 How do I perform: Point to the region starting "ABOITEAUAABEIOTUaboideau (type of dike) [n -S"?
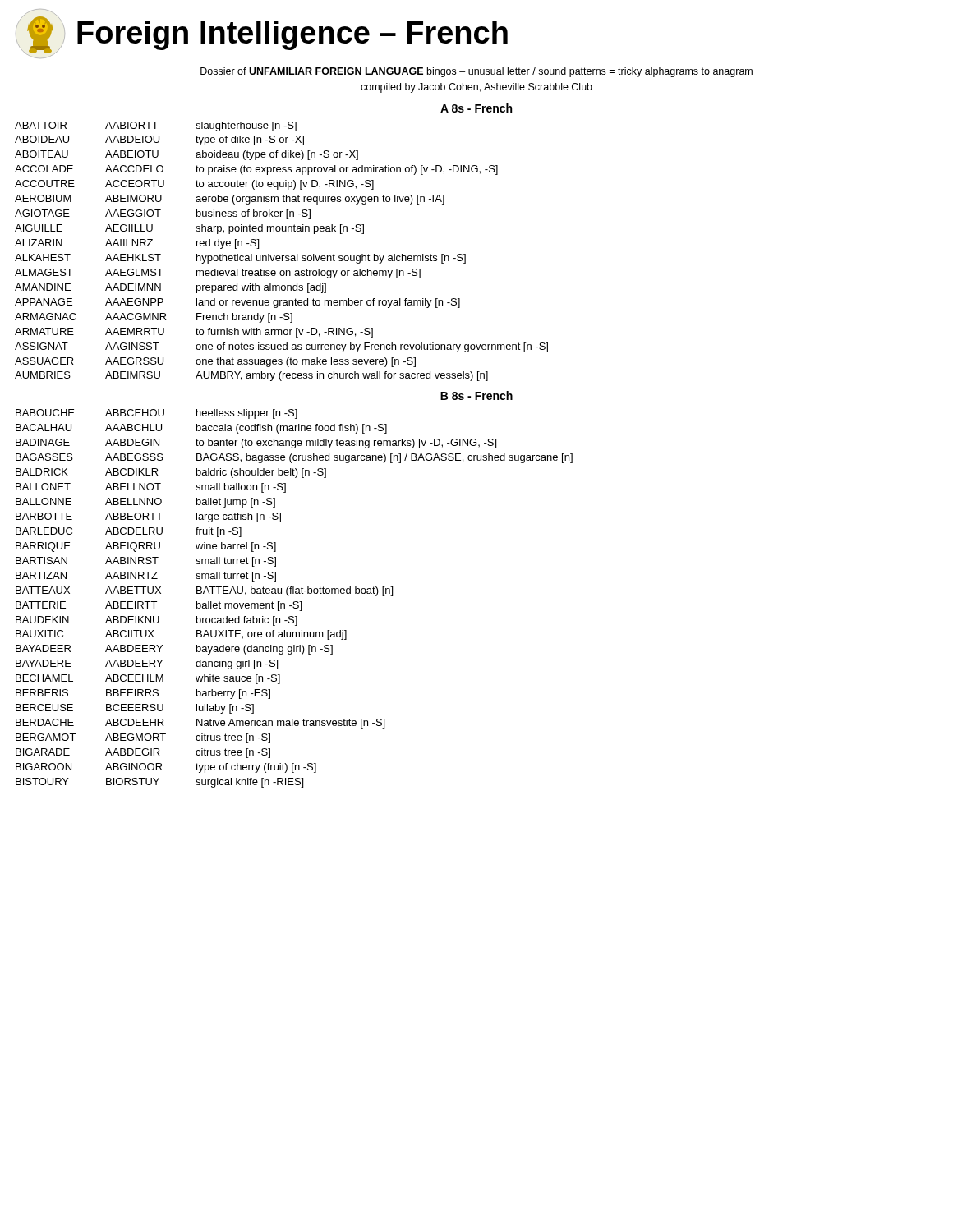click(x=476, y=155)
